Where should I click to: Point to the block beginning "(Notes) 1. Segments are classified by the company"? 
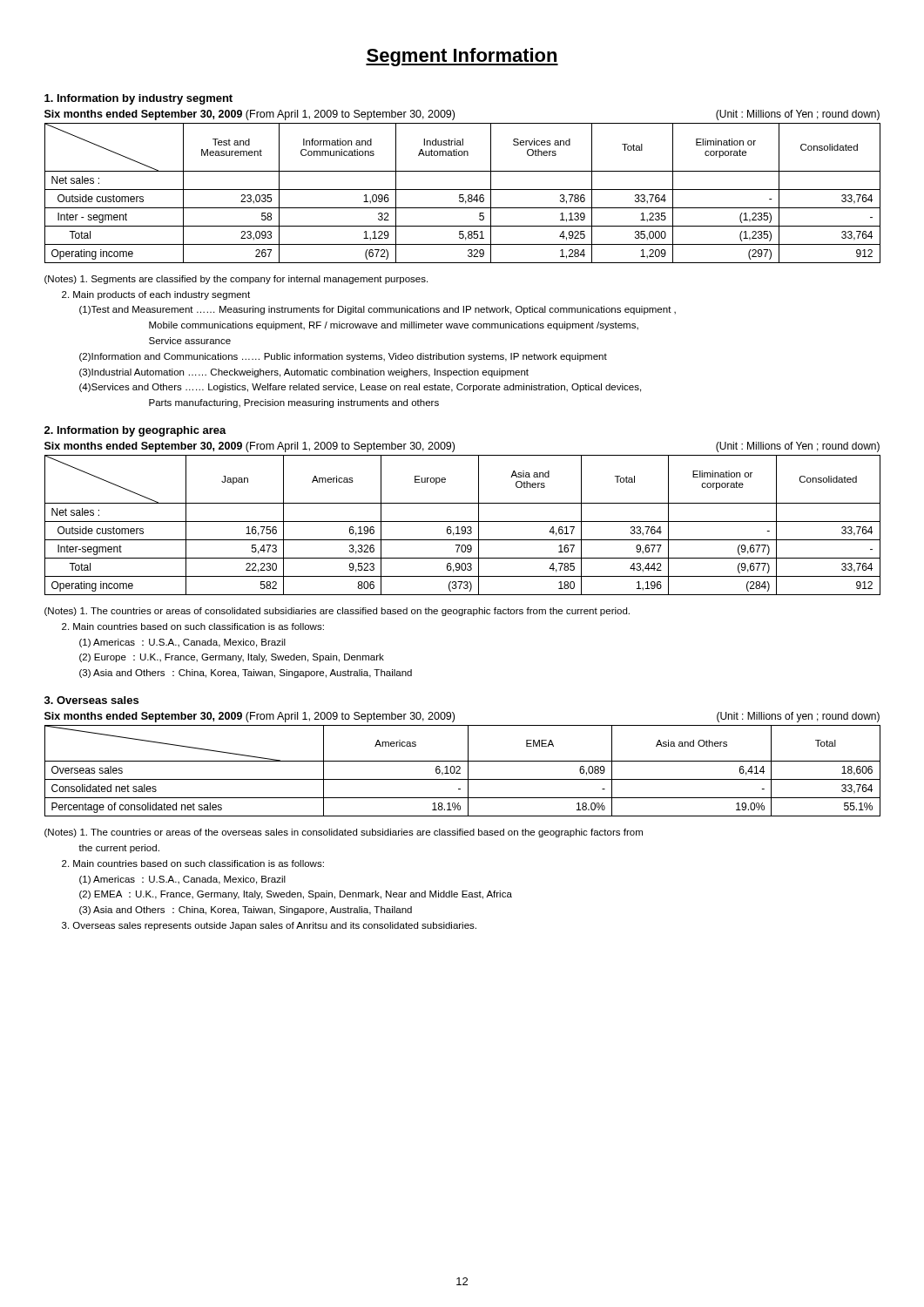click(236, 280)
